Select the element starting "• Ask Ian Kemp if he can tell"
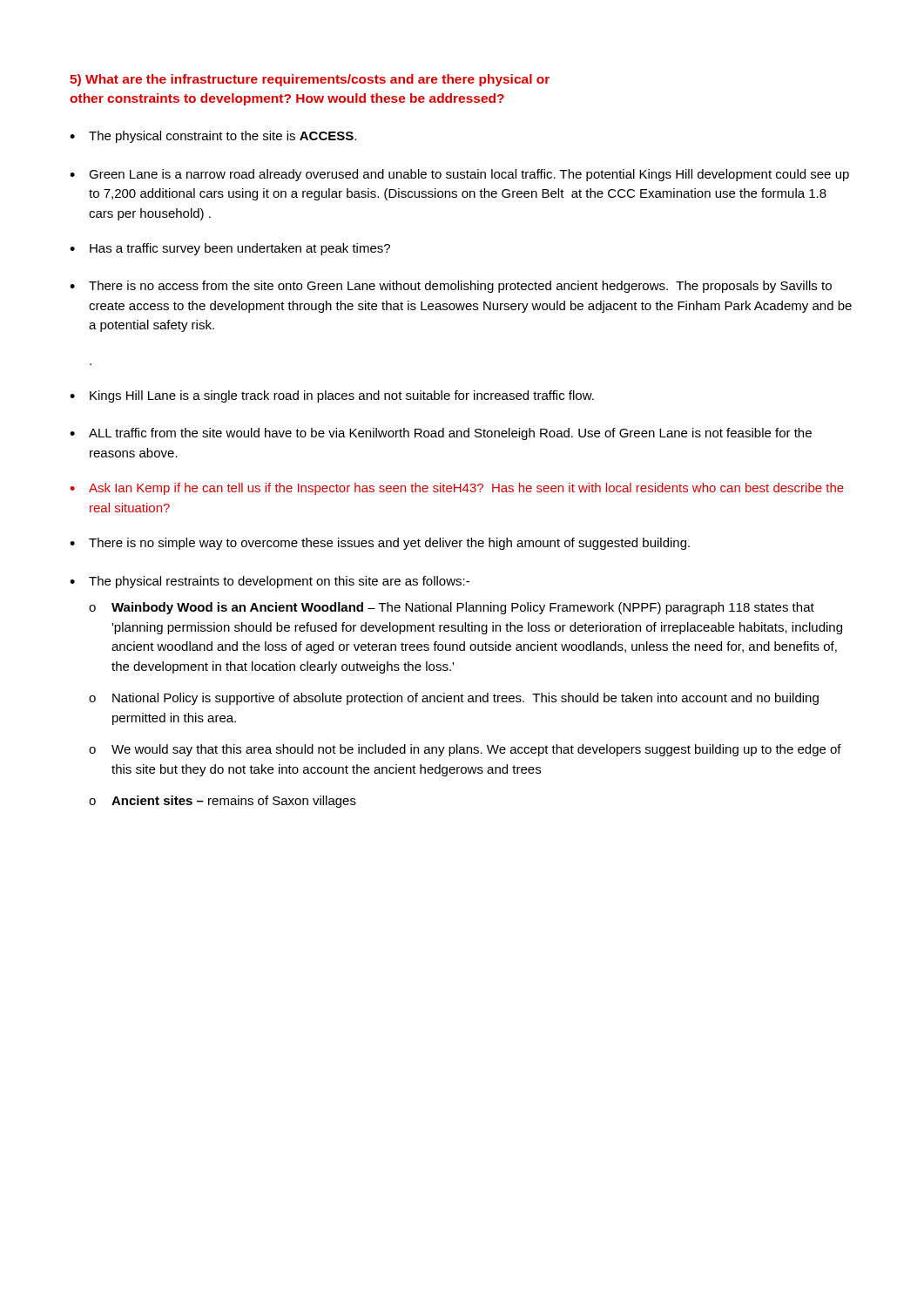Viewport: 924px width, 1307px height. pyautogui.click(x=462, y=498)
